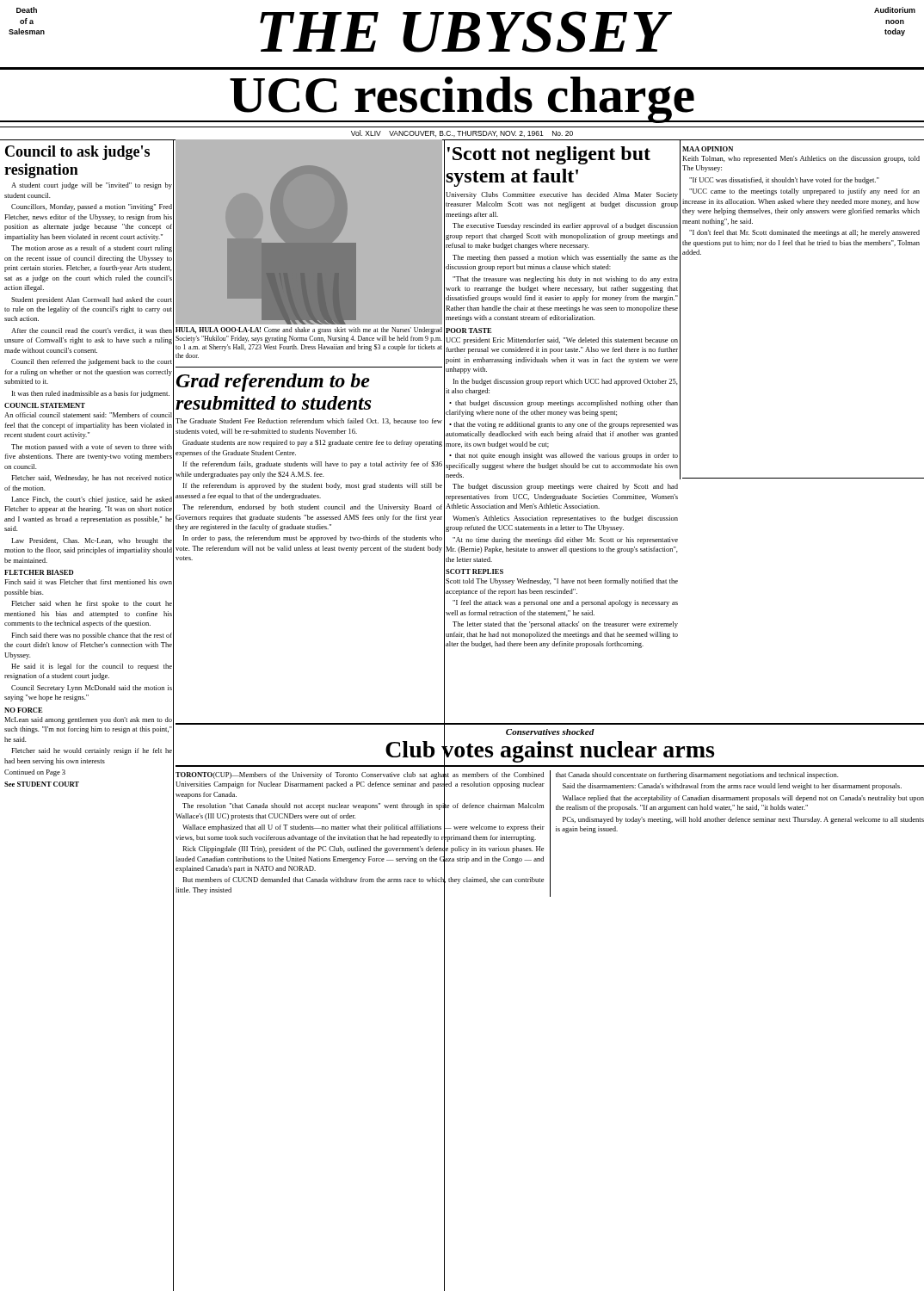Point to the text block starting "Club votes against nuclear"
Viewport: 924px width, 1291px height.
[x=550, y=750]
